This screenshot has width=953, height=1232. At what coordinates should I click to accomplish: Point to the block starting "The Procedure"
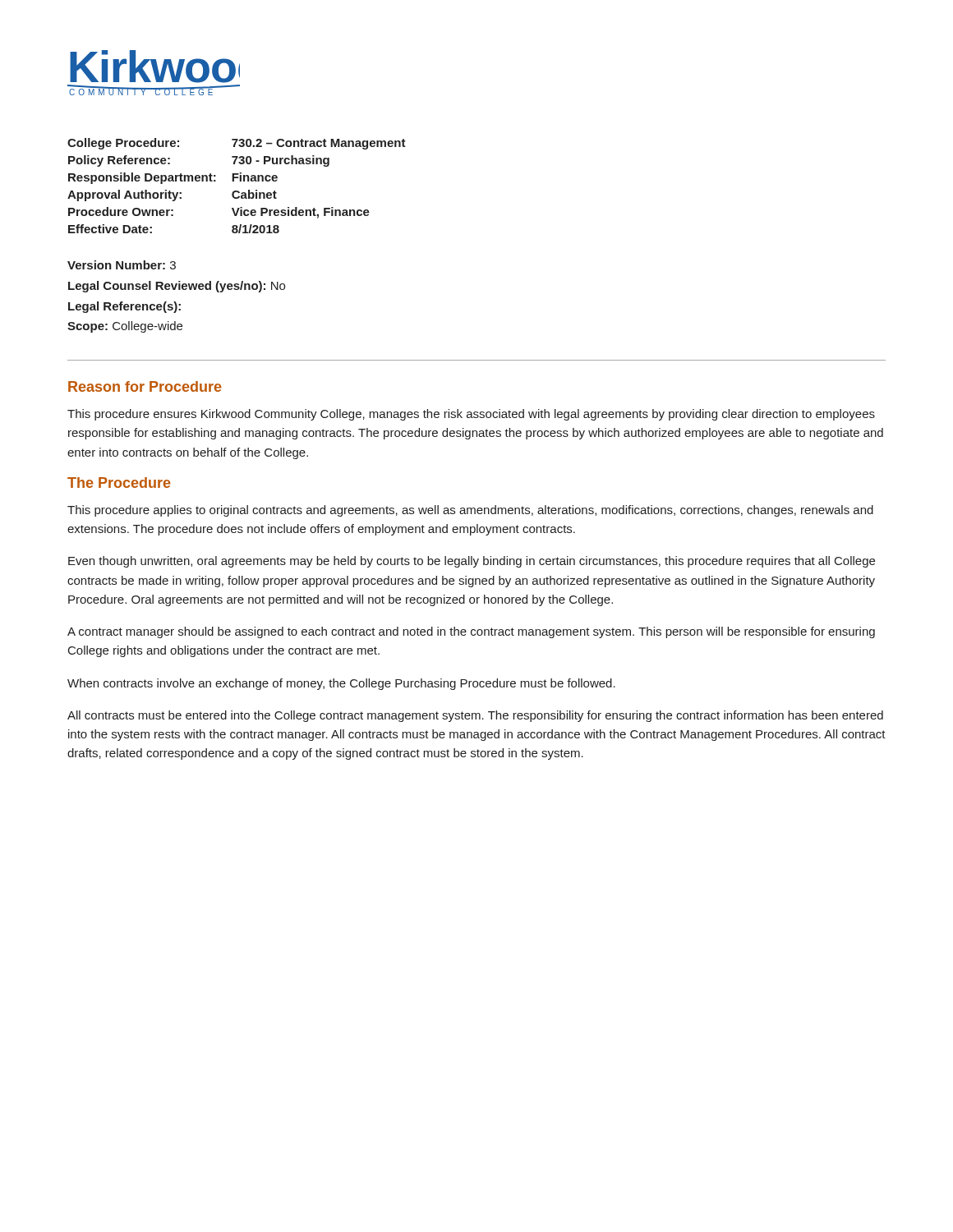click(119, 483)
